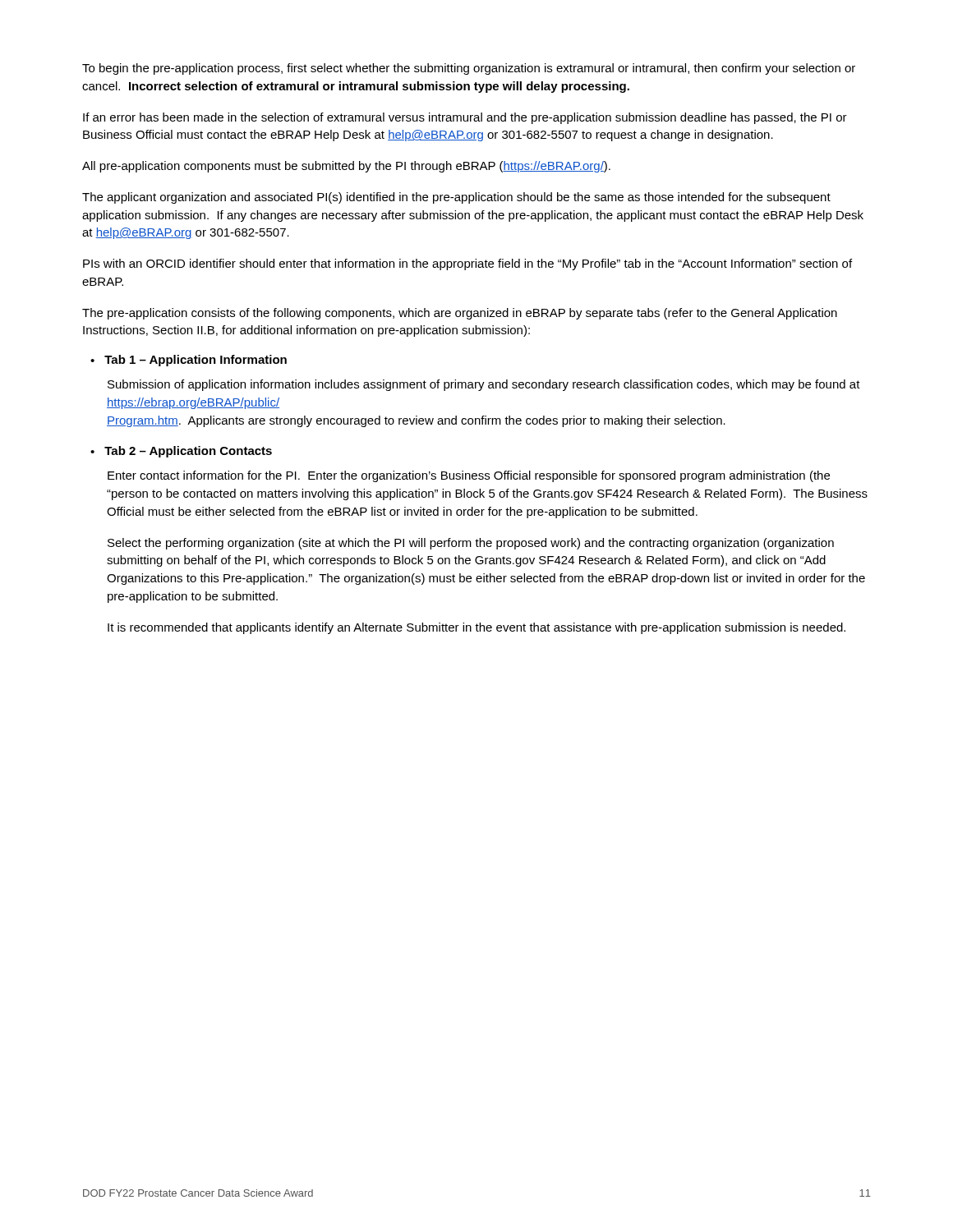The width and height of the screenshot is (953, 1232).
Task: Find the block on this page that starts "To begin the pre-application"
Action: pos(469,77)
